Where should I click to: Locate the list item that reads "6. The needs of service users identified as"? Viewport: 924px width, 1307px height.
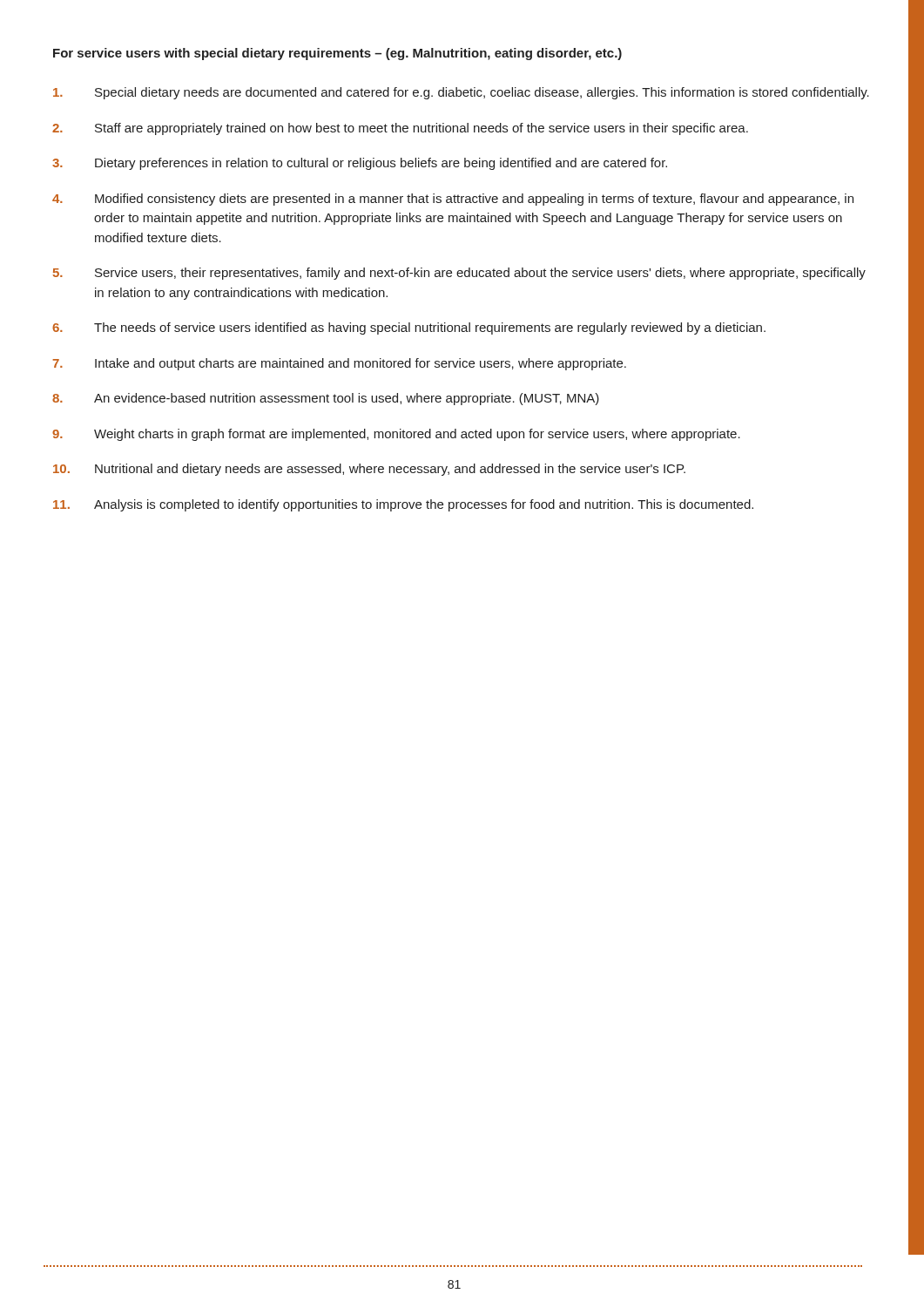click(x=409, y=328)
